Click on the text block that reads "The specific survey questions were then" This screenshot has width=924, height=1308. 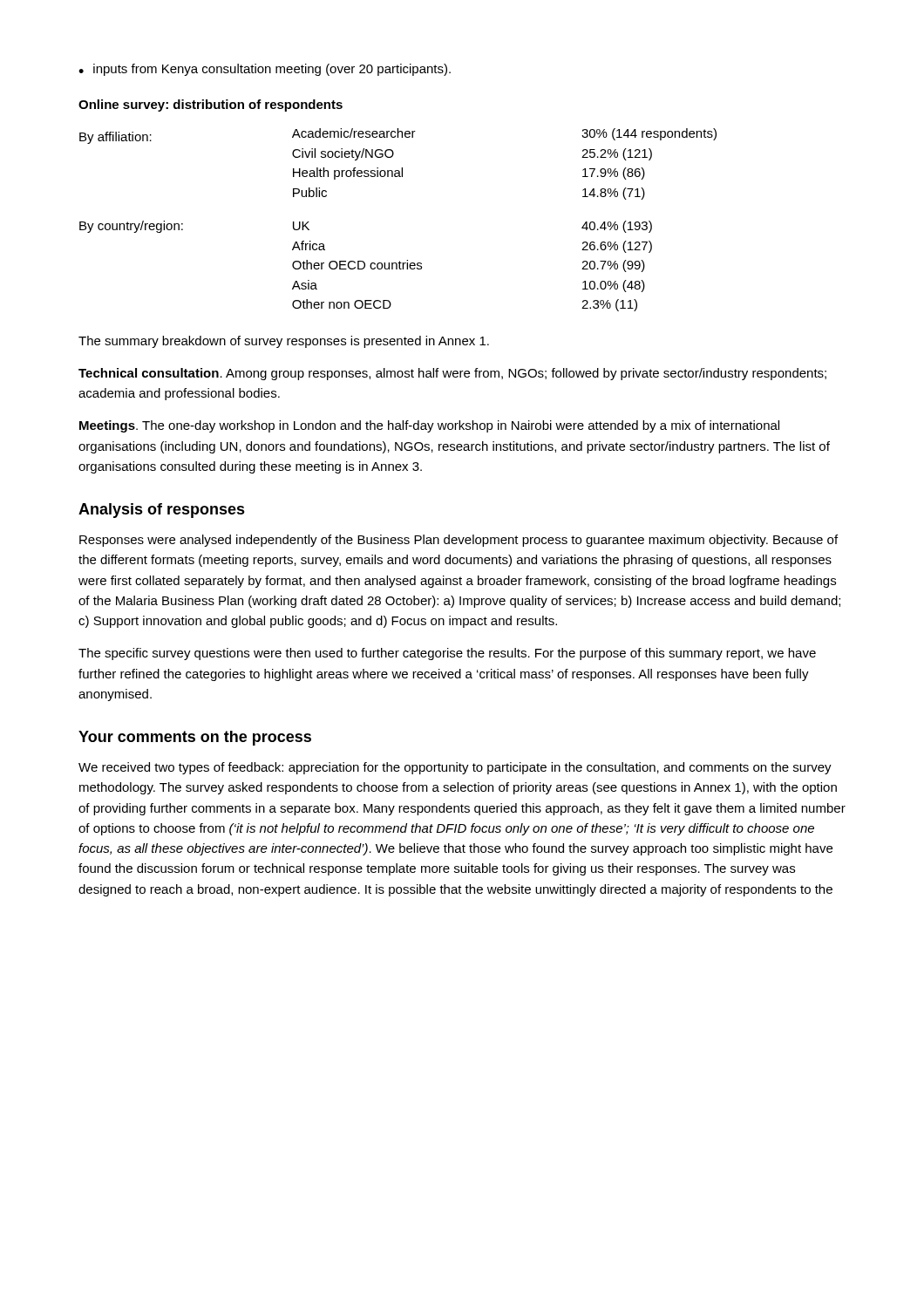tap(447, 673)
